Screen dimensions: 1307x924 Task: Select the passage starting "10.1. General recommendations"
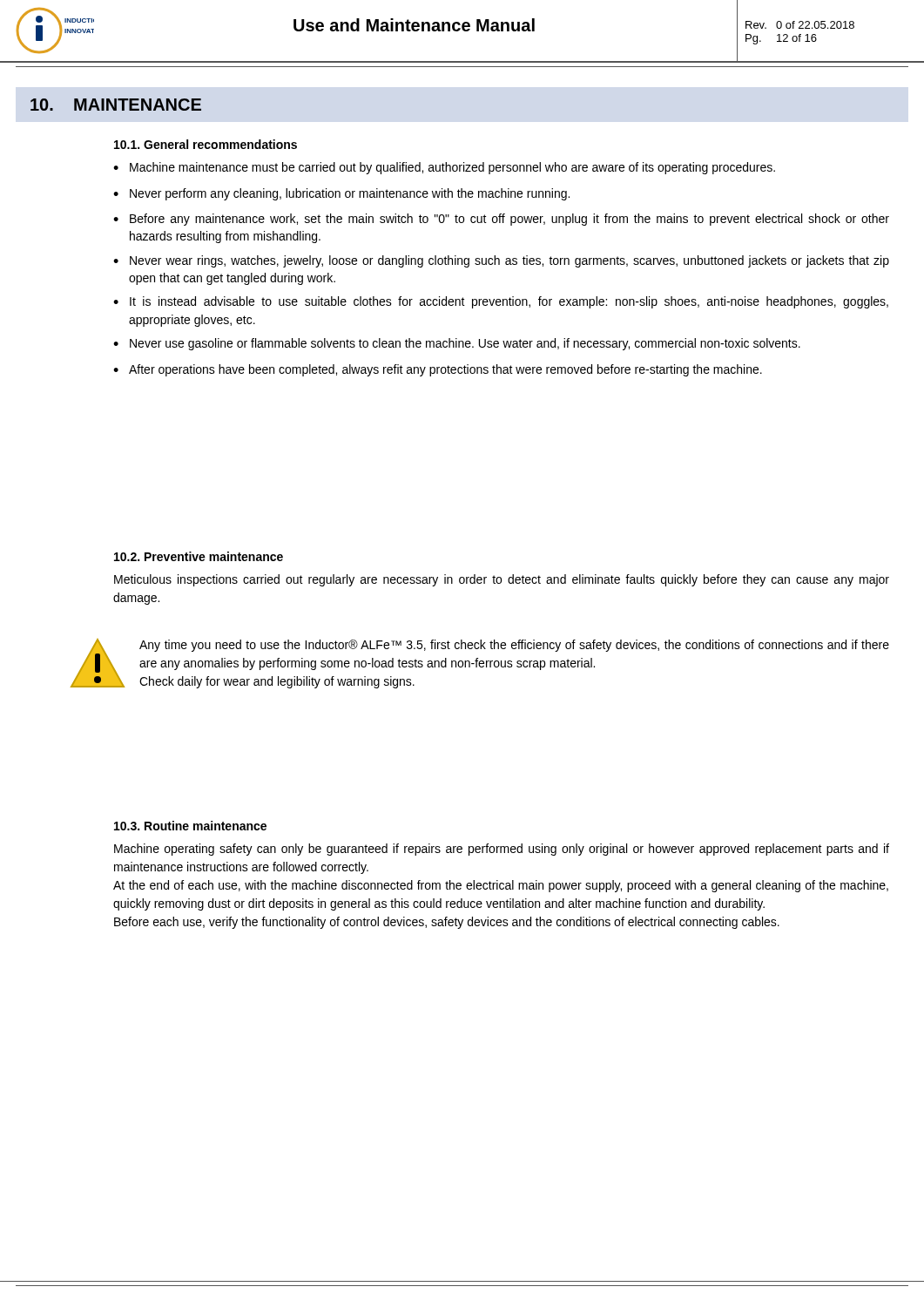pos(206,144)
